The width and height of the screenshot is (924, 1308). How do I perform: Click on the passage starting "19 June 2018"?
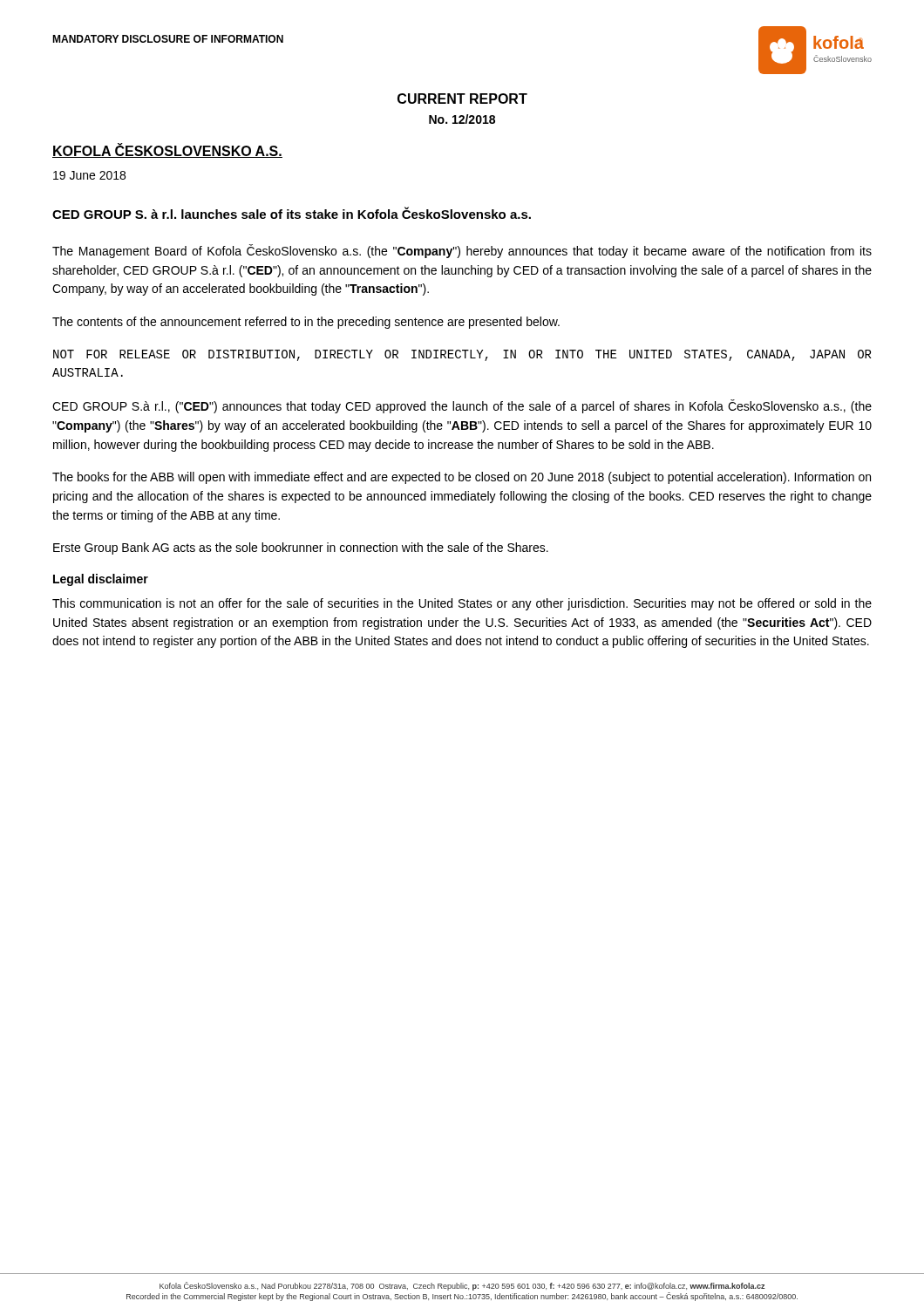pos(89,175)
